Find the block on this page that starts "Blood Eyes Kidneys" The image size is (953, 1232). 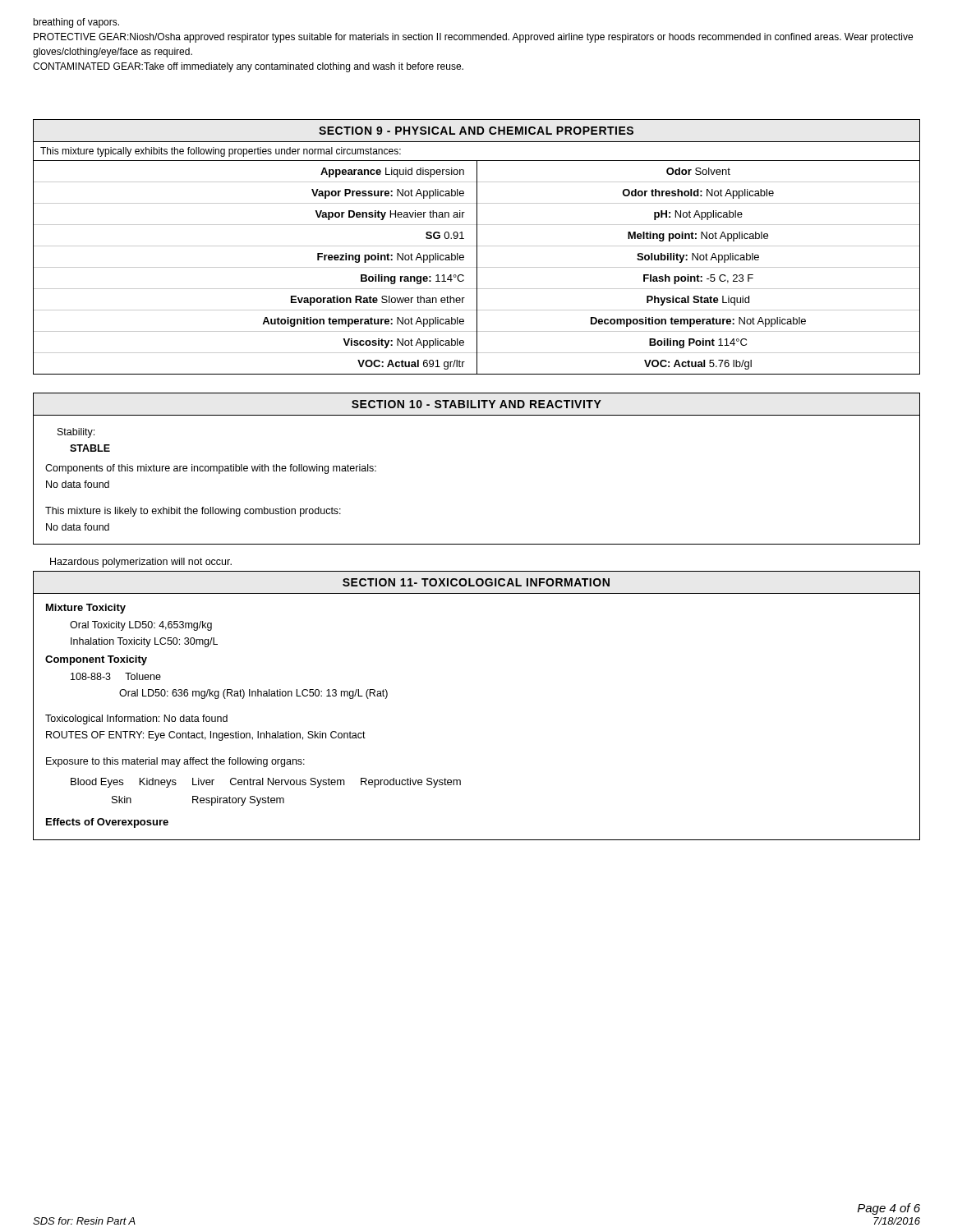click(266, 791)
